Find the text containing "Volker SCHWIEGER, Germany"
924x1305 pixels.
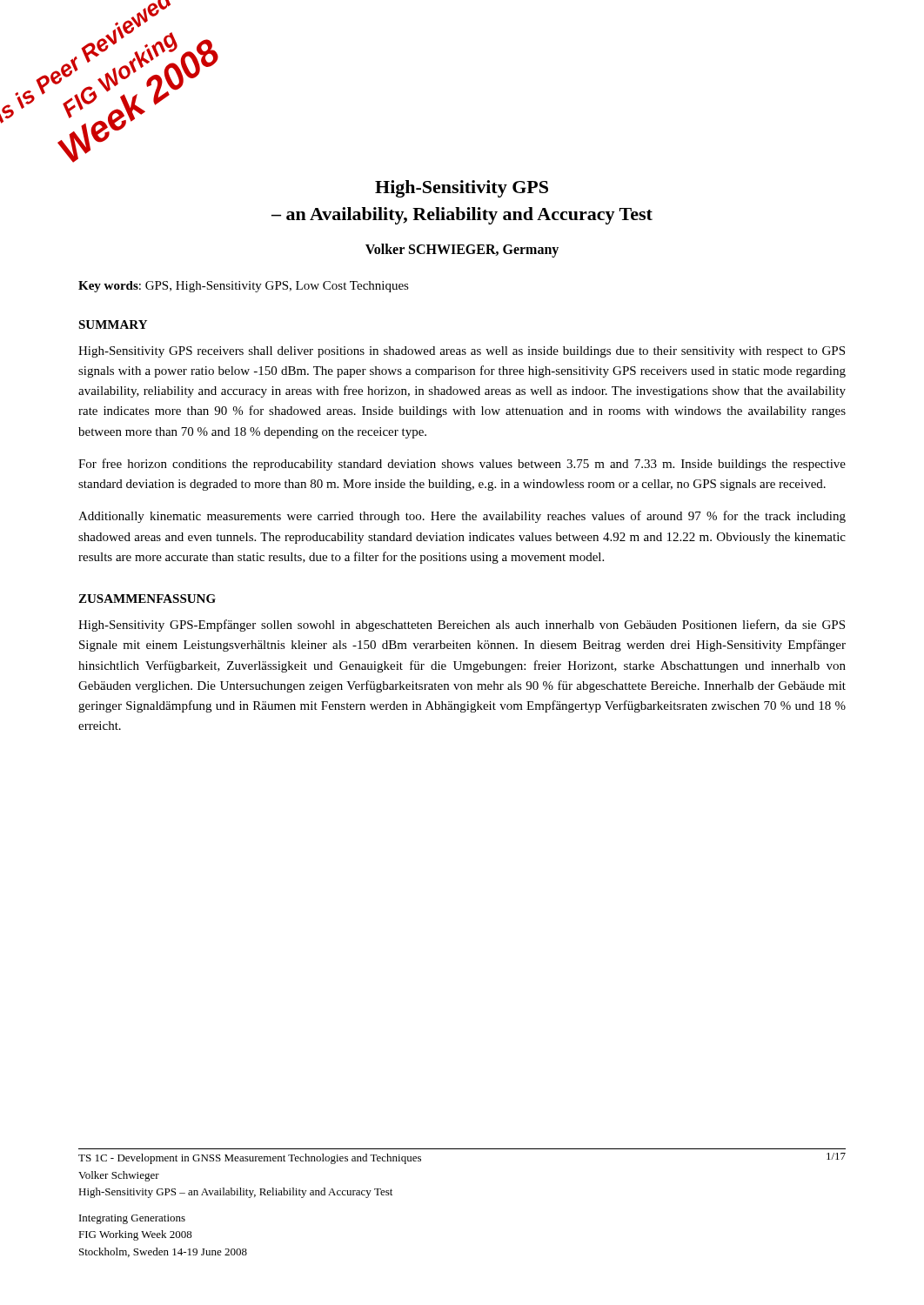point(462,249)
